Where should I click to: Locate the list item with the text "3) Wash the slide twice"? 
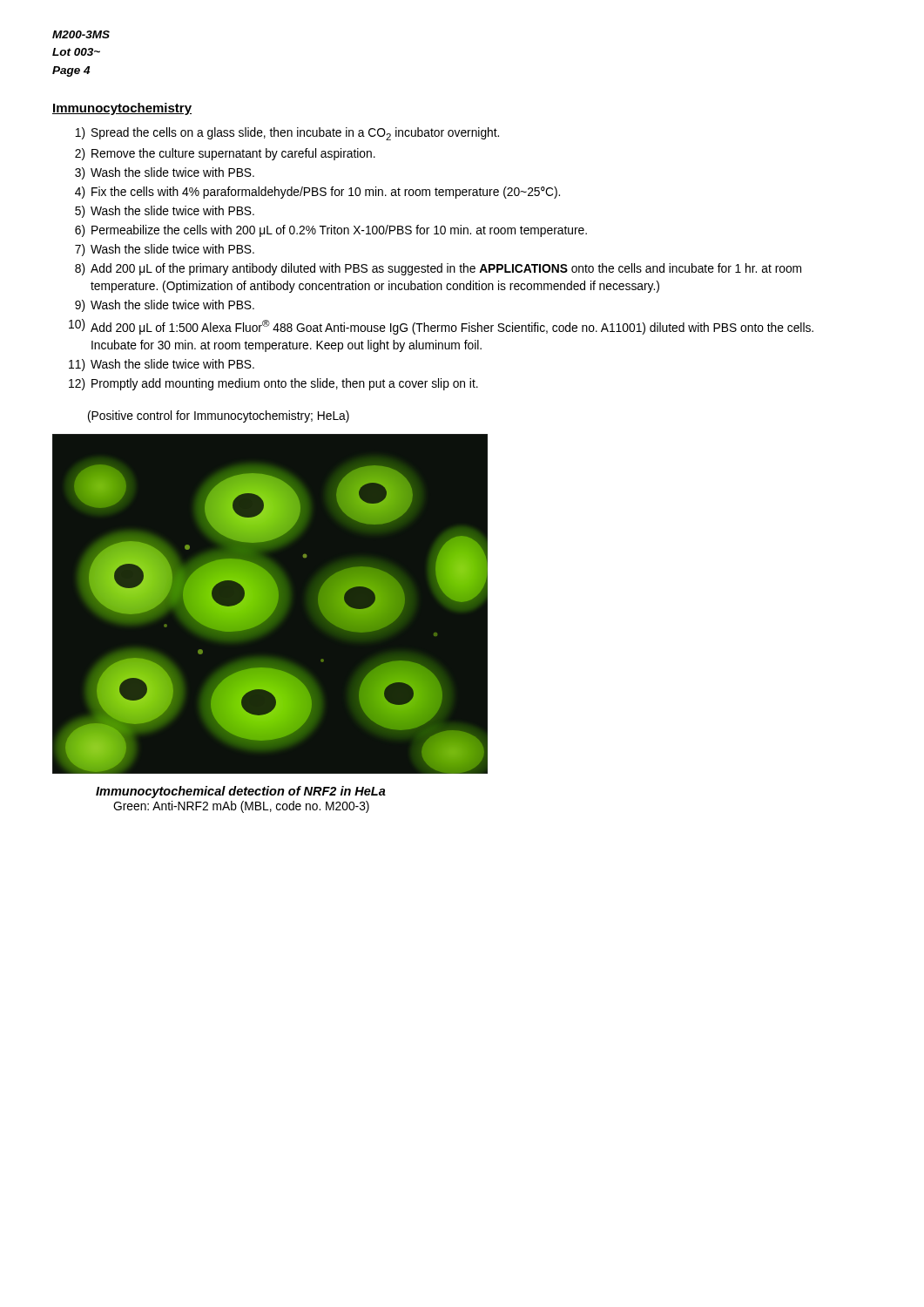165,173
